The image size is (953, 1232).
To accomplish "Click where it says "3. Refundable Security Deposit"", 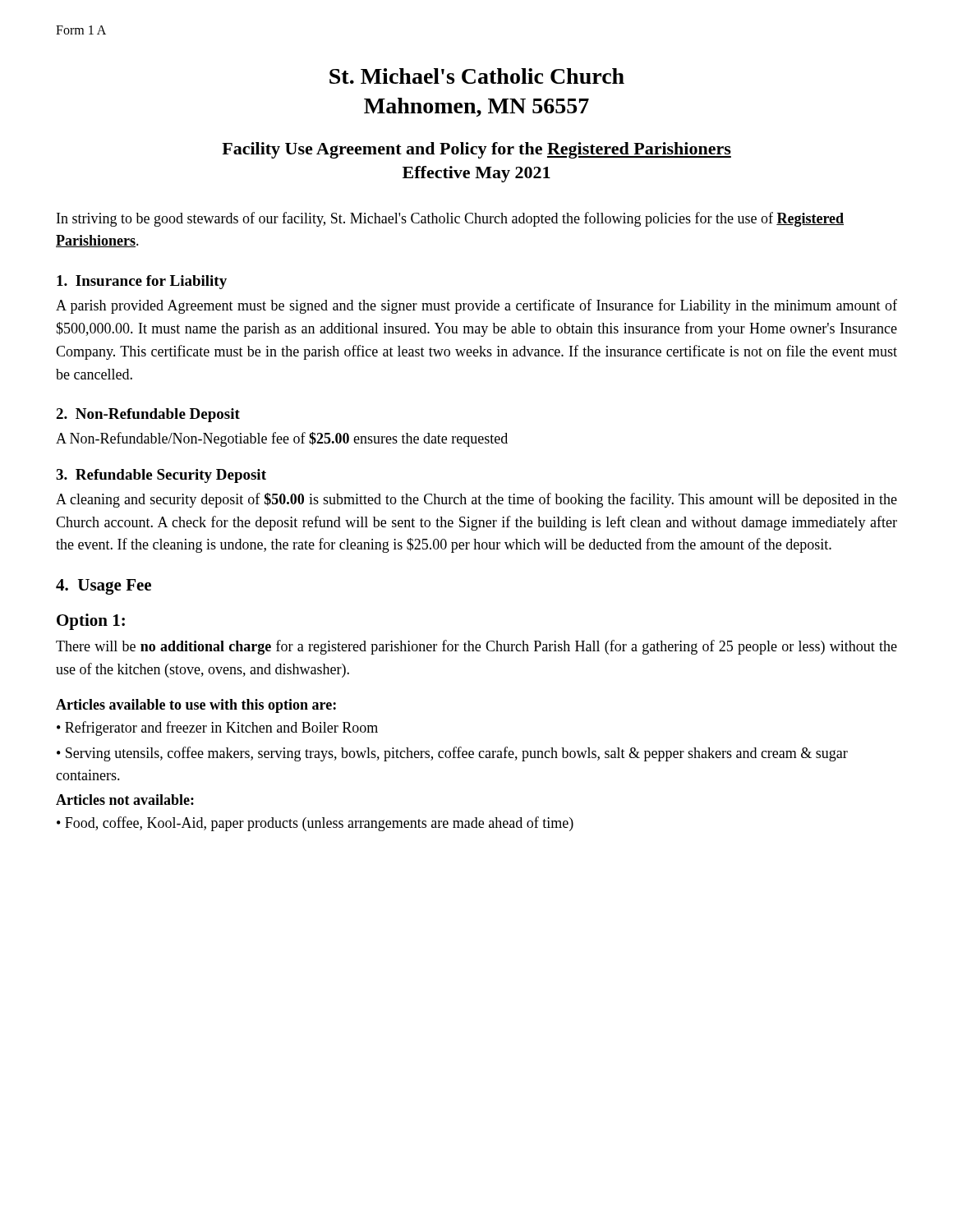I will 161,474.
